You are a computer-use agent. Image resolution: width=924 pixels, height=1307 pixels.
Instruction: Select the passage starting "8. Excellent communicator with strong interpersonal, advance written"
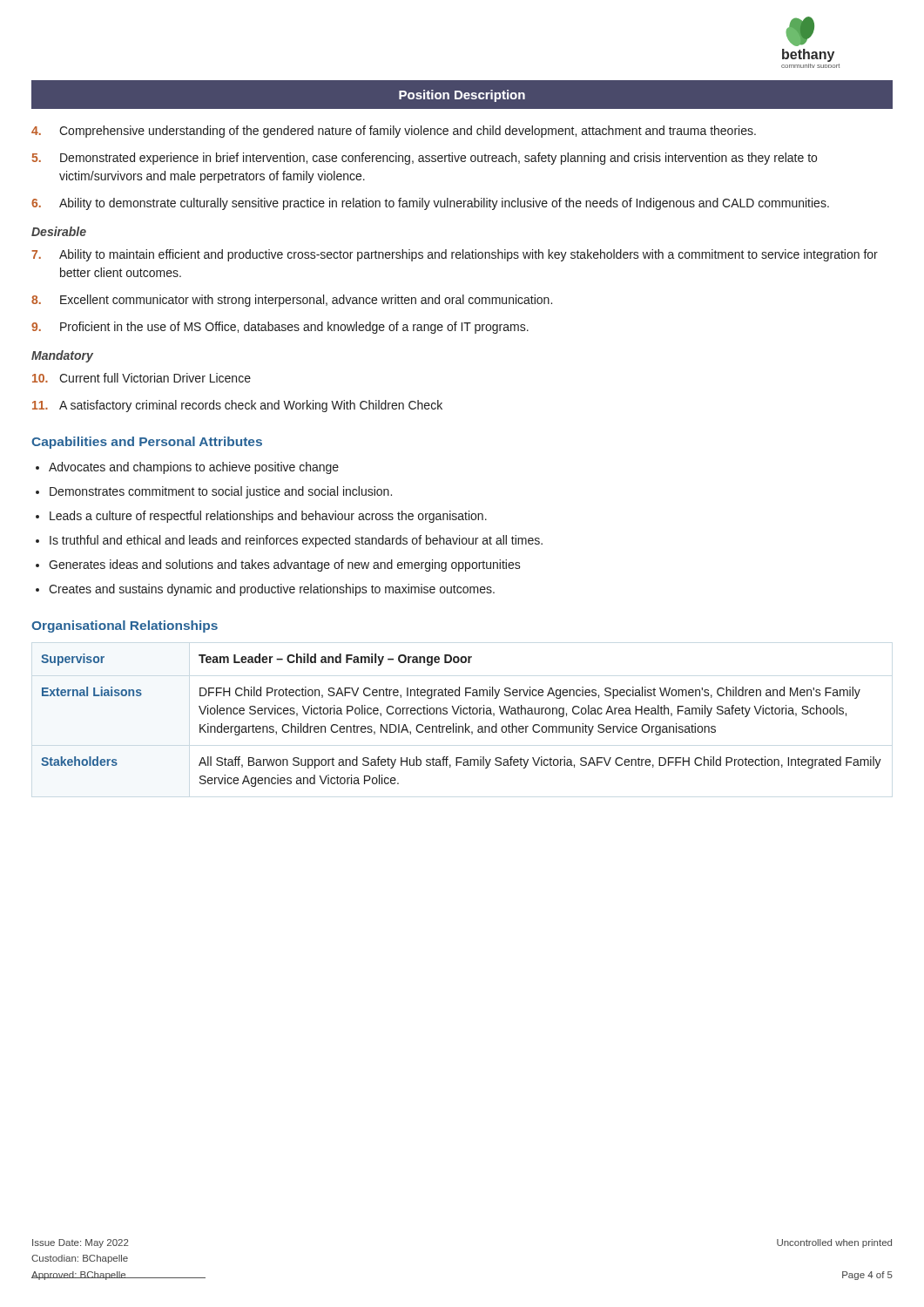pos(292,300)
